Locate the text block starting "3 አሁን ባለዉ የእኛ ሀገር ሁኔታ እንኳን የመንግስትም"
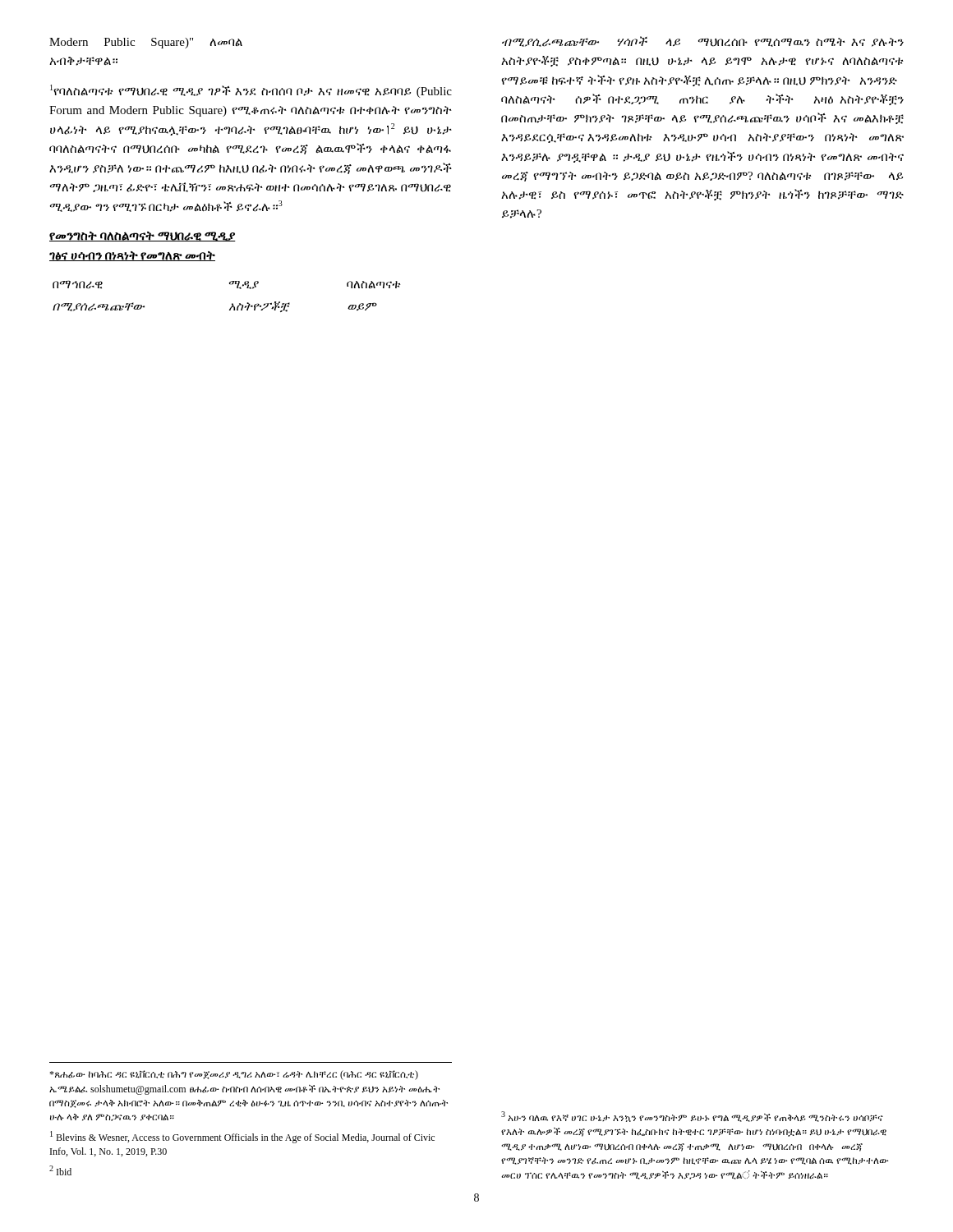Screen dimensions: 1232x953 (x=702, y=1146)
